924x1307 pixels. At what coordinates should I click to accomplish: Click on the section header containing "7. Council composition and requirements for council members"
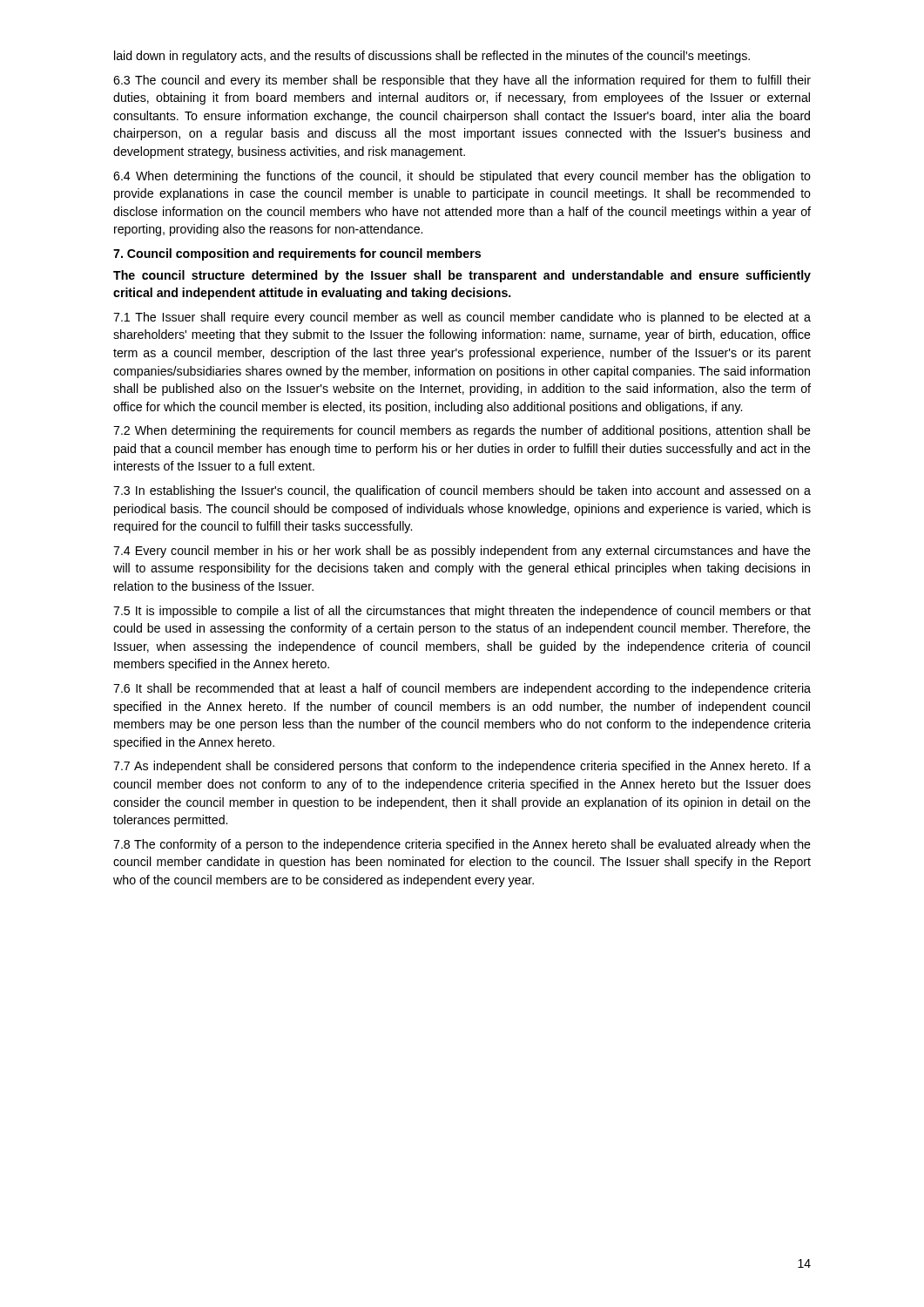[x=297, y=253]
